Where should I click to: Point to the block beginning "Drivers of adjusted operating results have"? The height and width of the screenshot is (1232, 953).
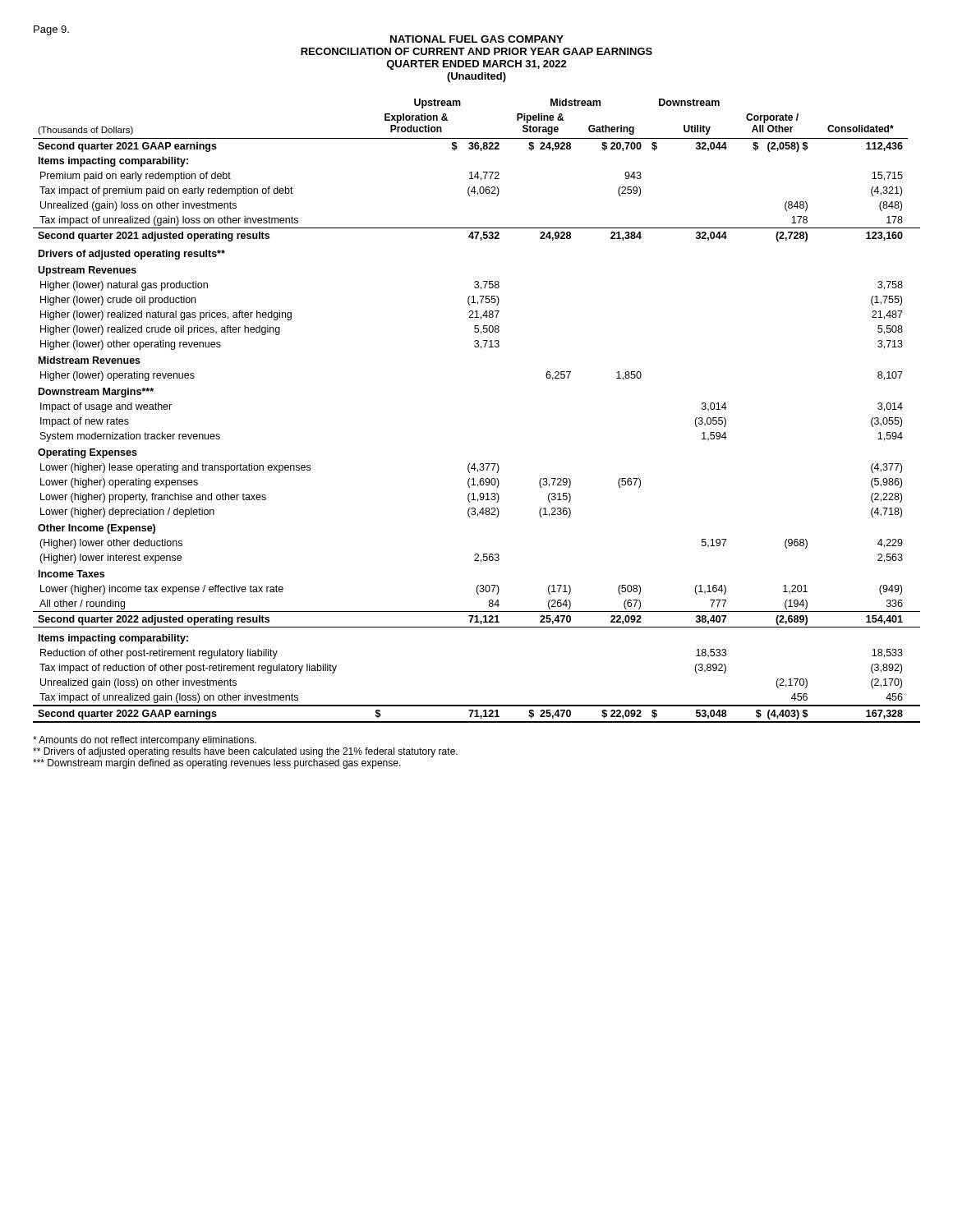(x=245, y=752)
